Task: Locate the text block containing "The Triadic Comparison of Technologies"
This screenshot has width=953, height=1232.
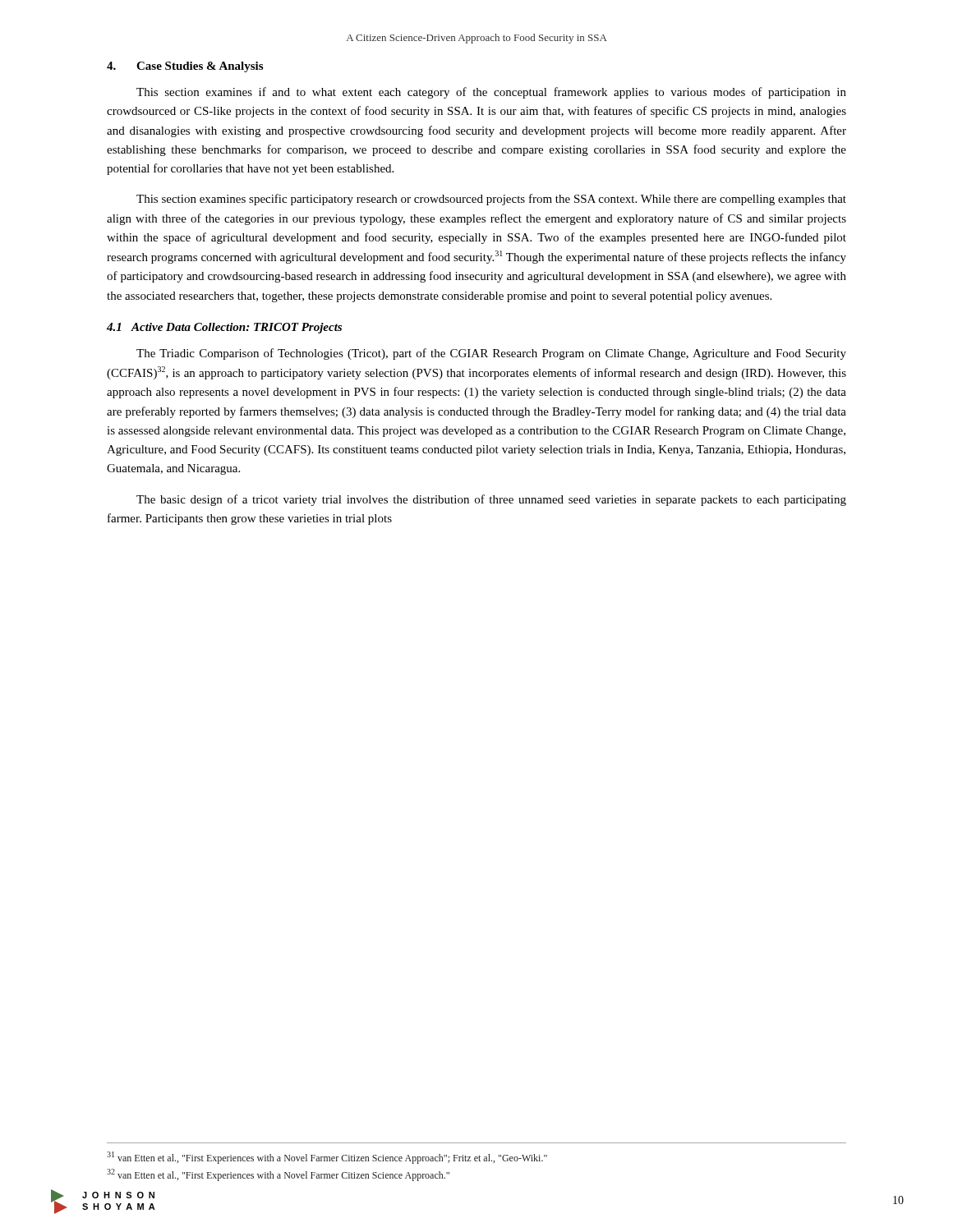Action: tap(476, 411)
